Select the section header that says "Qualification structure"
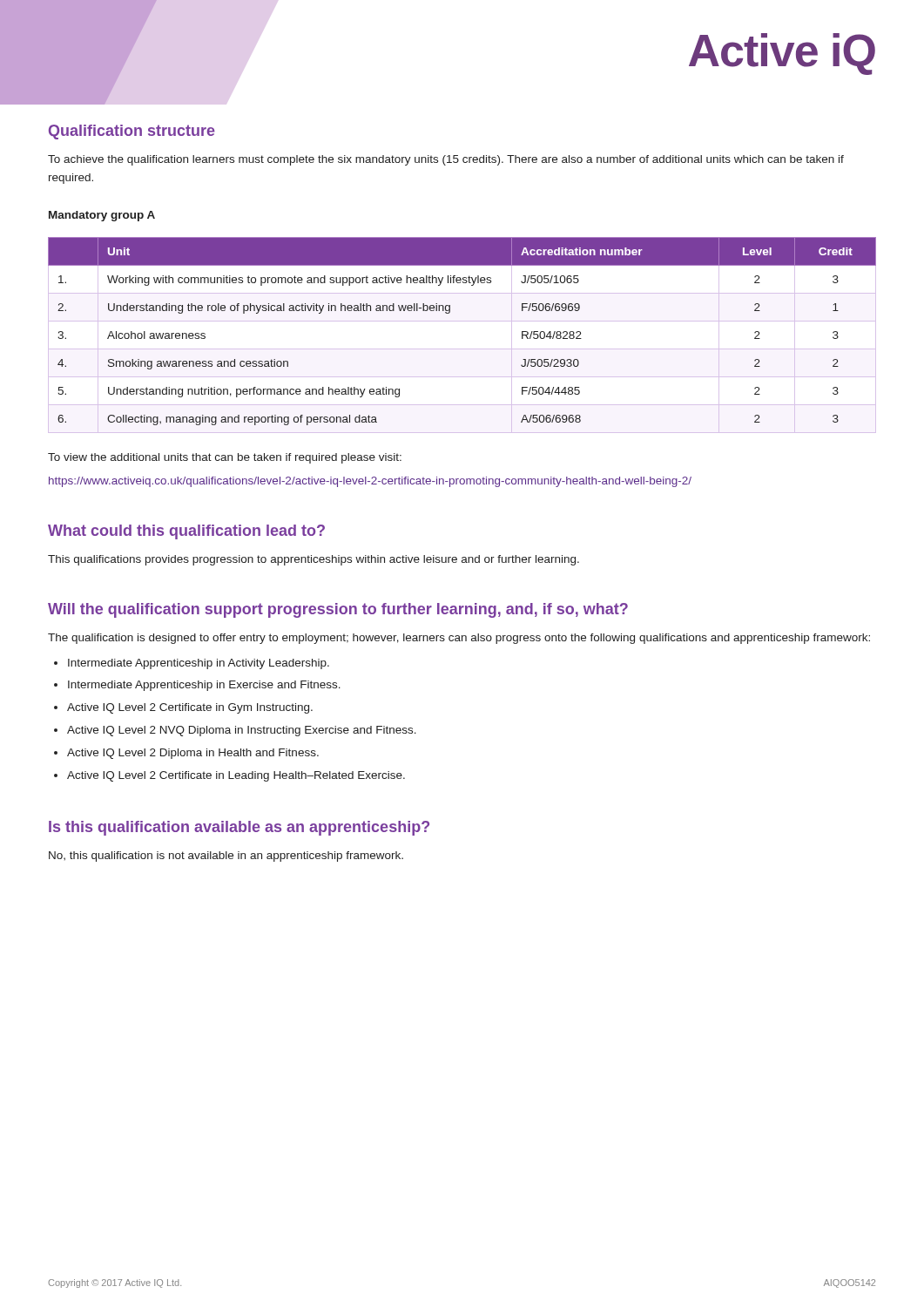The width and height of the screenshot is (924, 1307). 132,132
